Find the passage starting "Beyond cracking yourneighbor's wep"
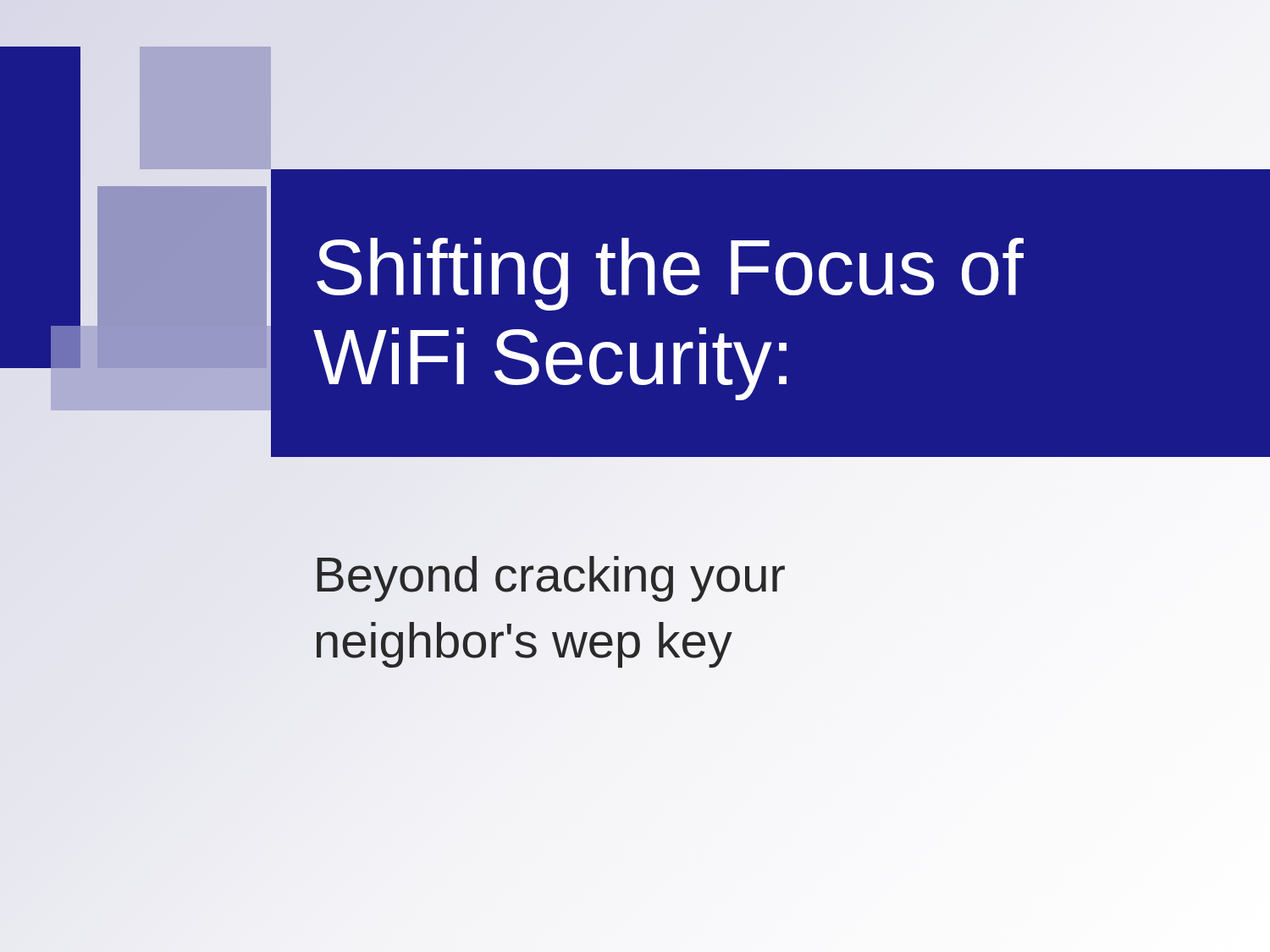 pos(549,607)
